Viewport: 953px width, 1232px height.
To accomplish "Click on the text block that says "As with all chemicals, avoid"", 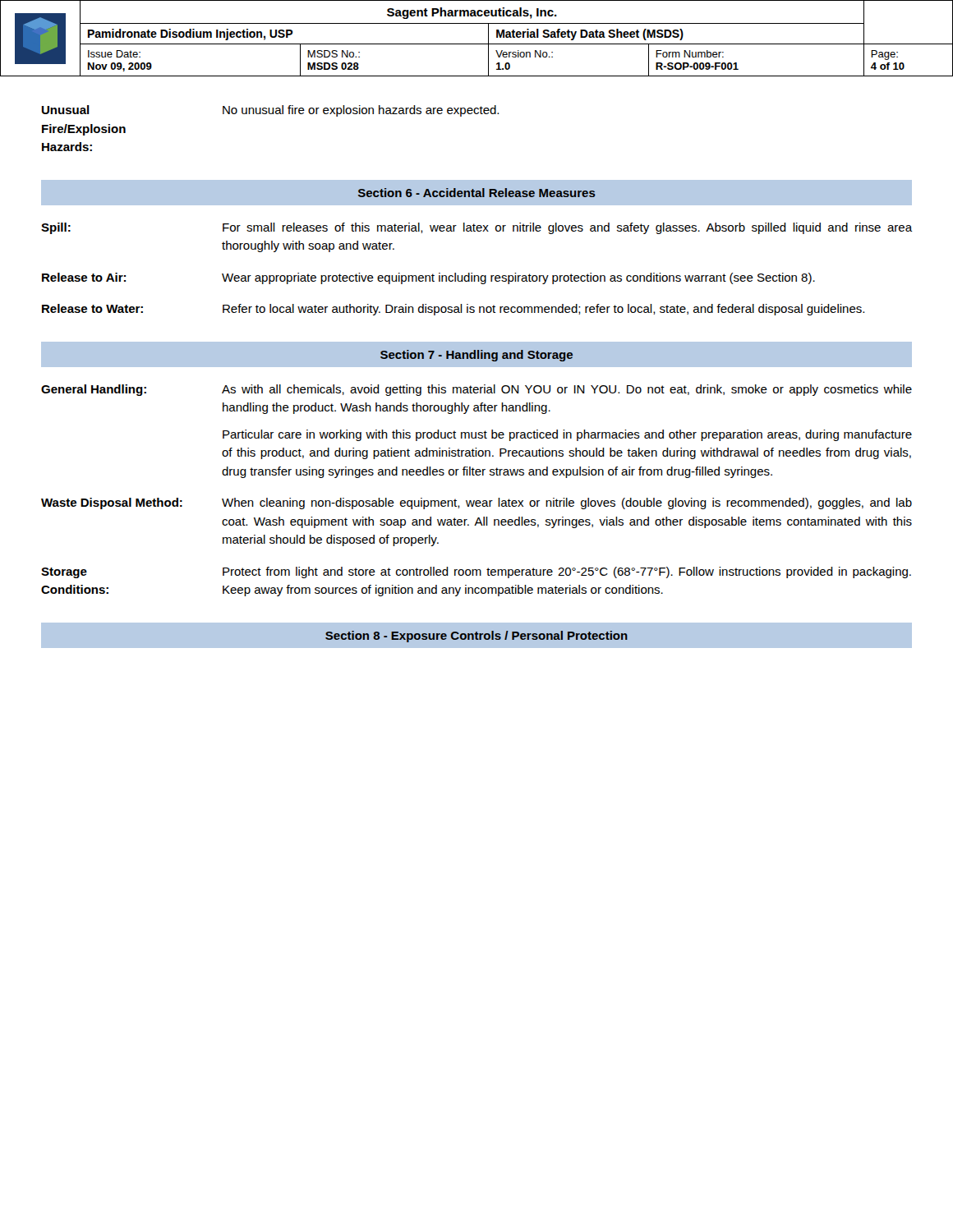I will point(567,430).
